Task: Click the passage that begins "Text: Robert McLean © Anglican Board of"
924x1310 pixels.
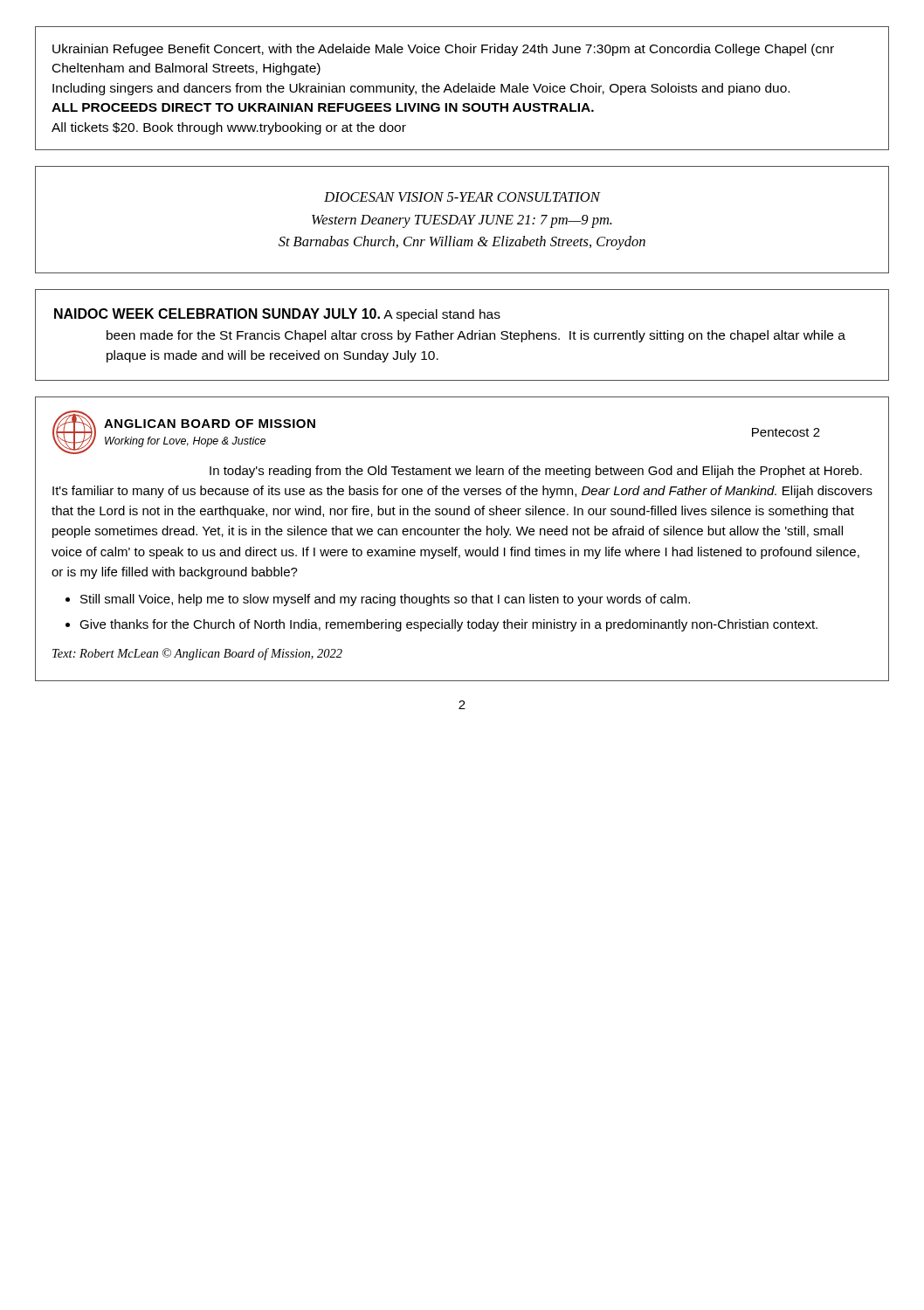Action: pos(197,653)
